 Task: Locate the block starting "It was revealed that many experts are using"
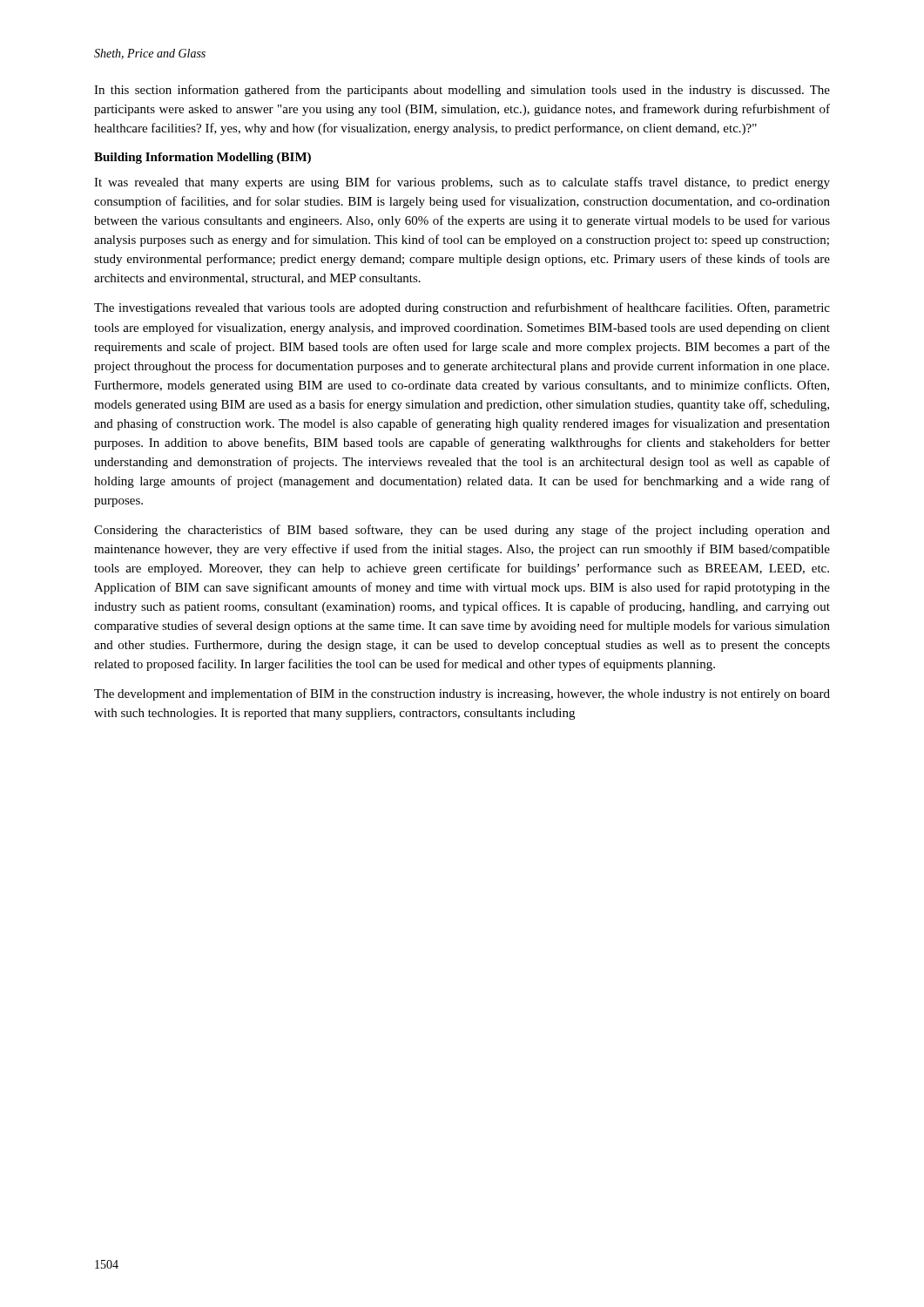462,230
